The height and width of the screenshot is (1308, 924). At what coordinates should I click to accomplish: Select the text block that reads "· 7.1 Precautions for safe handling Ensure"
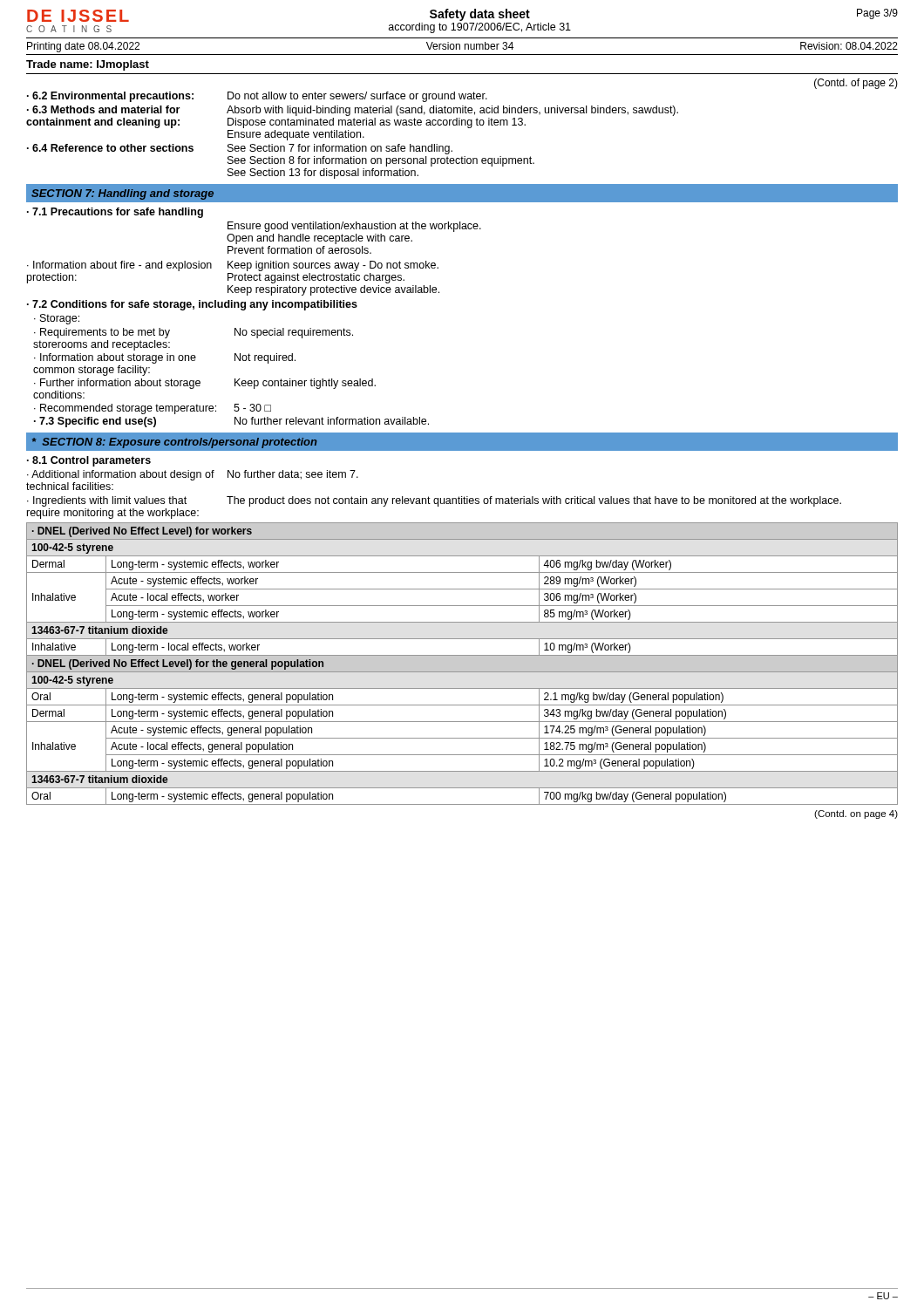tap(462, 231)
